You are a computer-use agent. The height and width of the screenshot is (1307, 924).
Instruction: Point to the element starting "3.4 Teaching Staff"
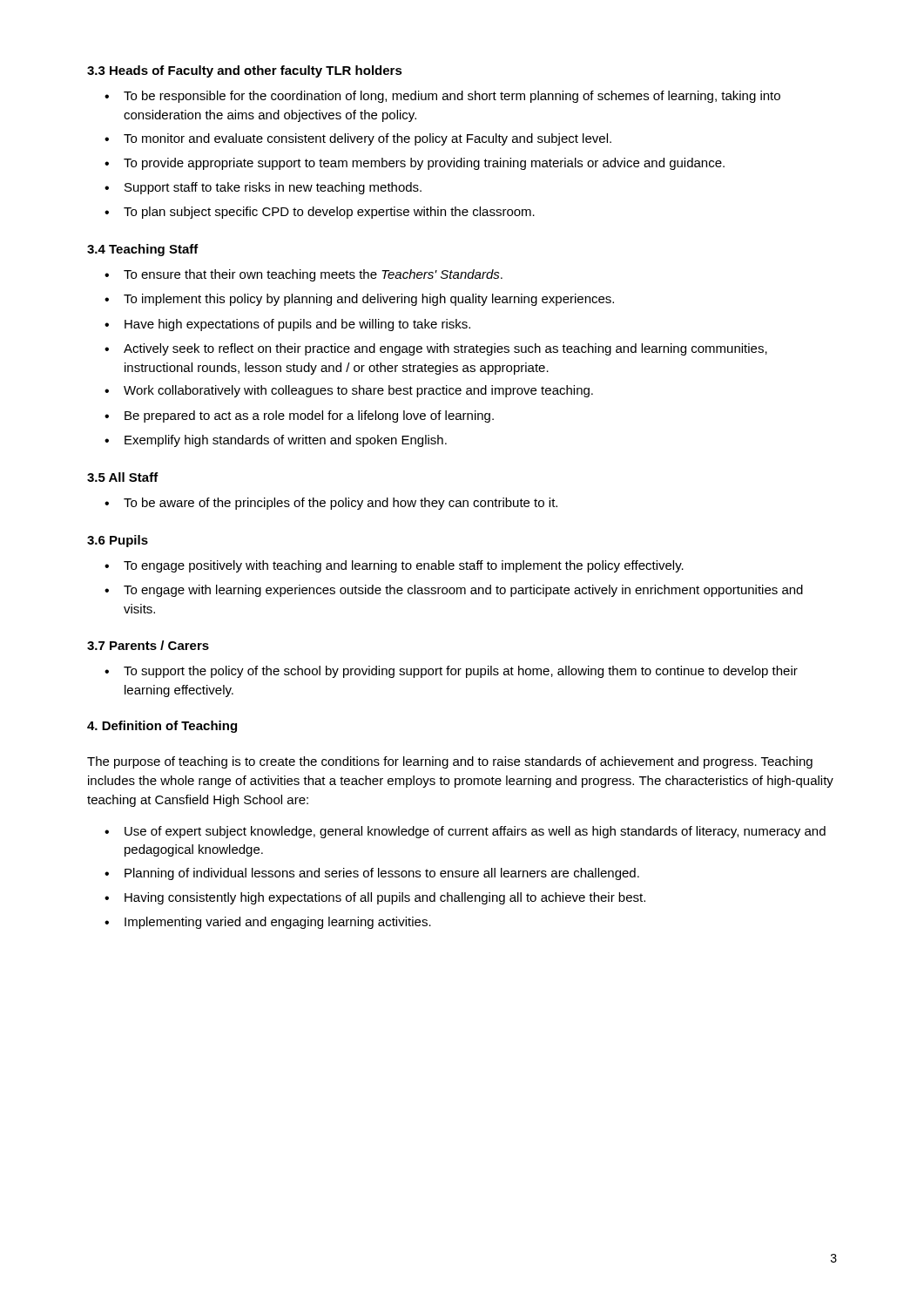pos(143,249)
